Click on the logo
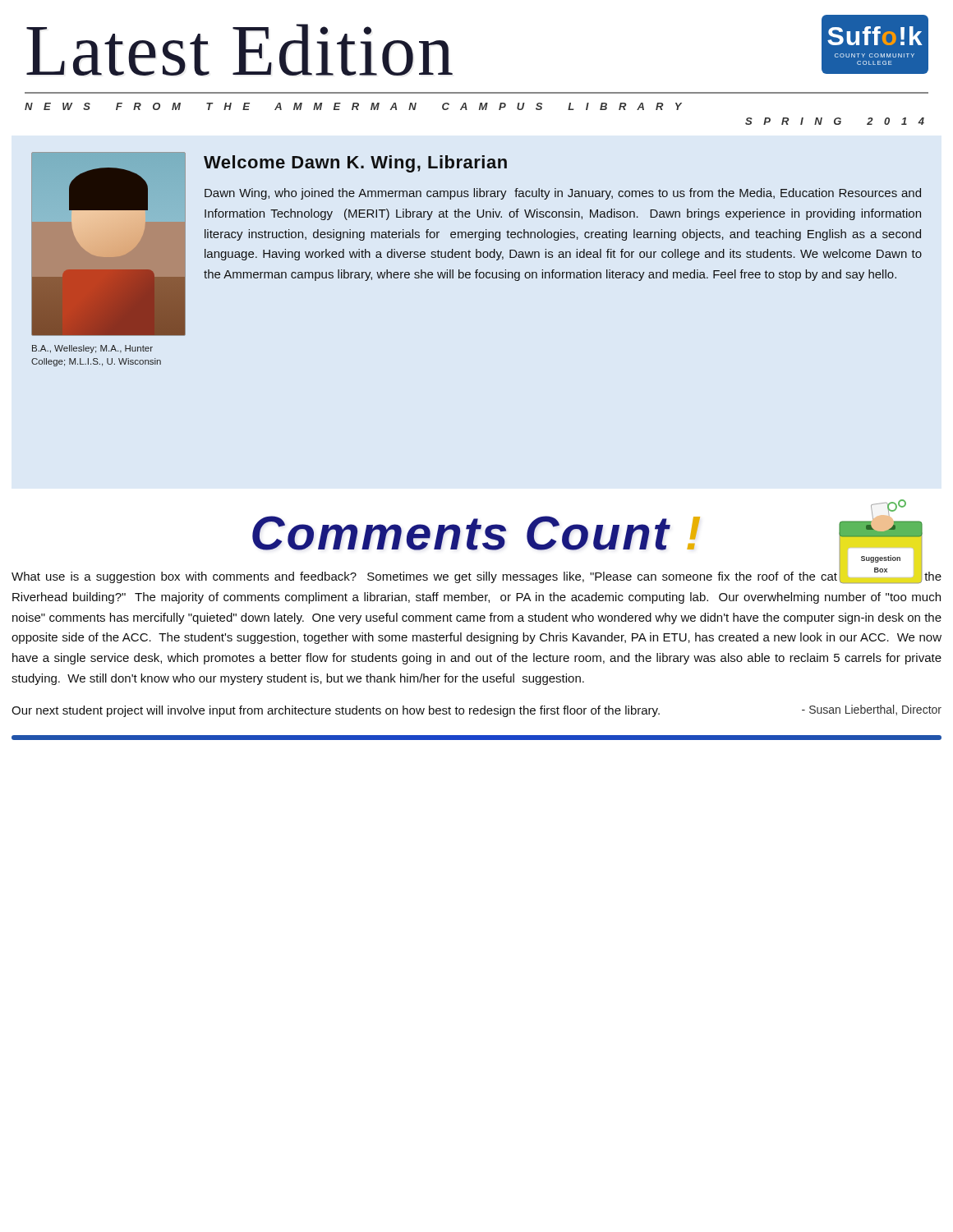Screen dimensions: 1232x953 875,44
